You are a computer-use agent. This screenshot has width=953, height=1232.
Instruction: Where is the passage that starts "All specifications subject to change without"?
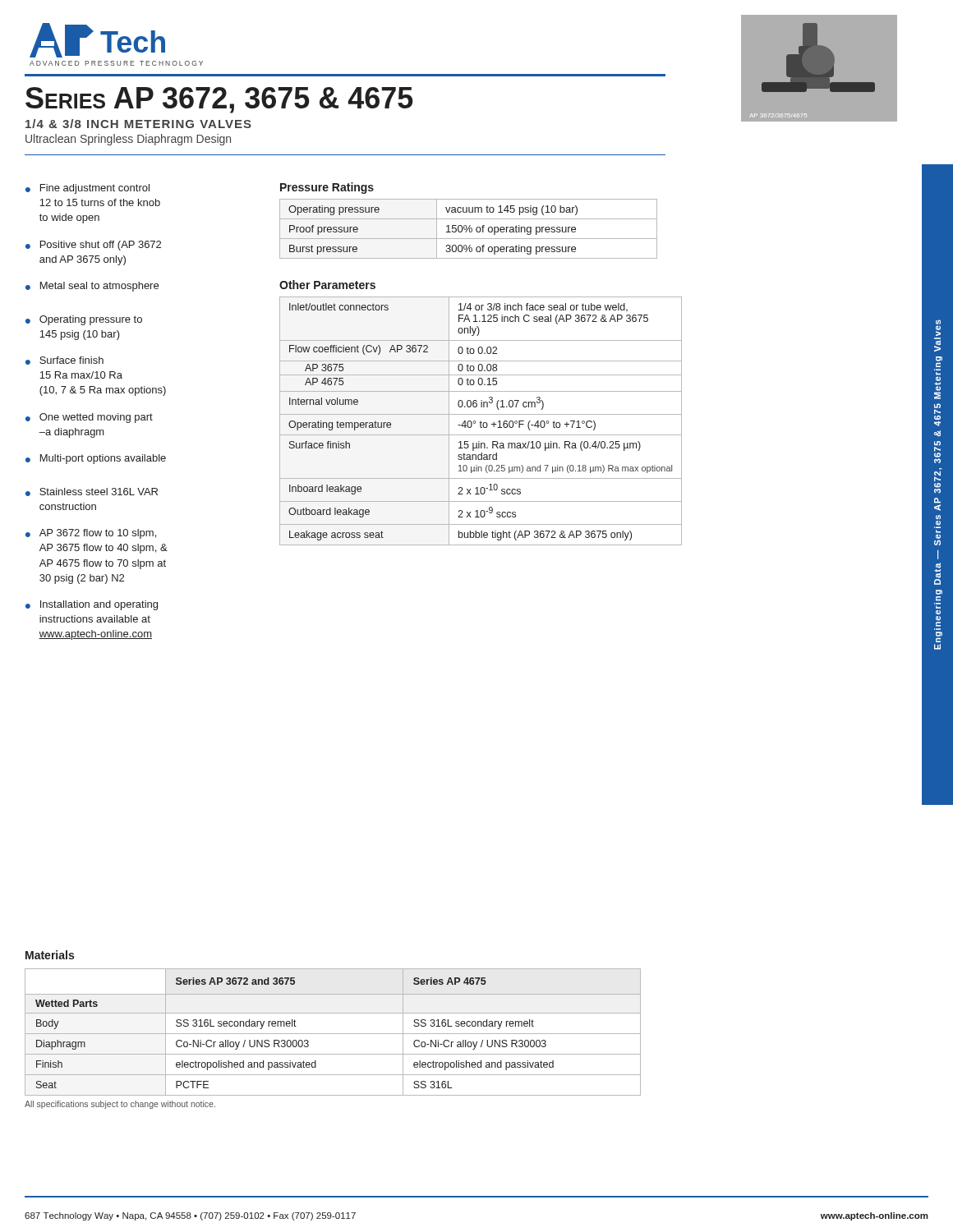pyautogui.click(x=120, y=1104)
